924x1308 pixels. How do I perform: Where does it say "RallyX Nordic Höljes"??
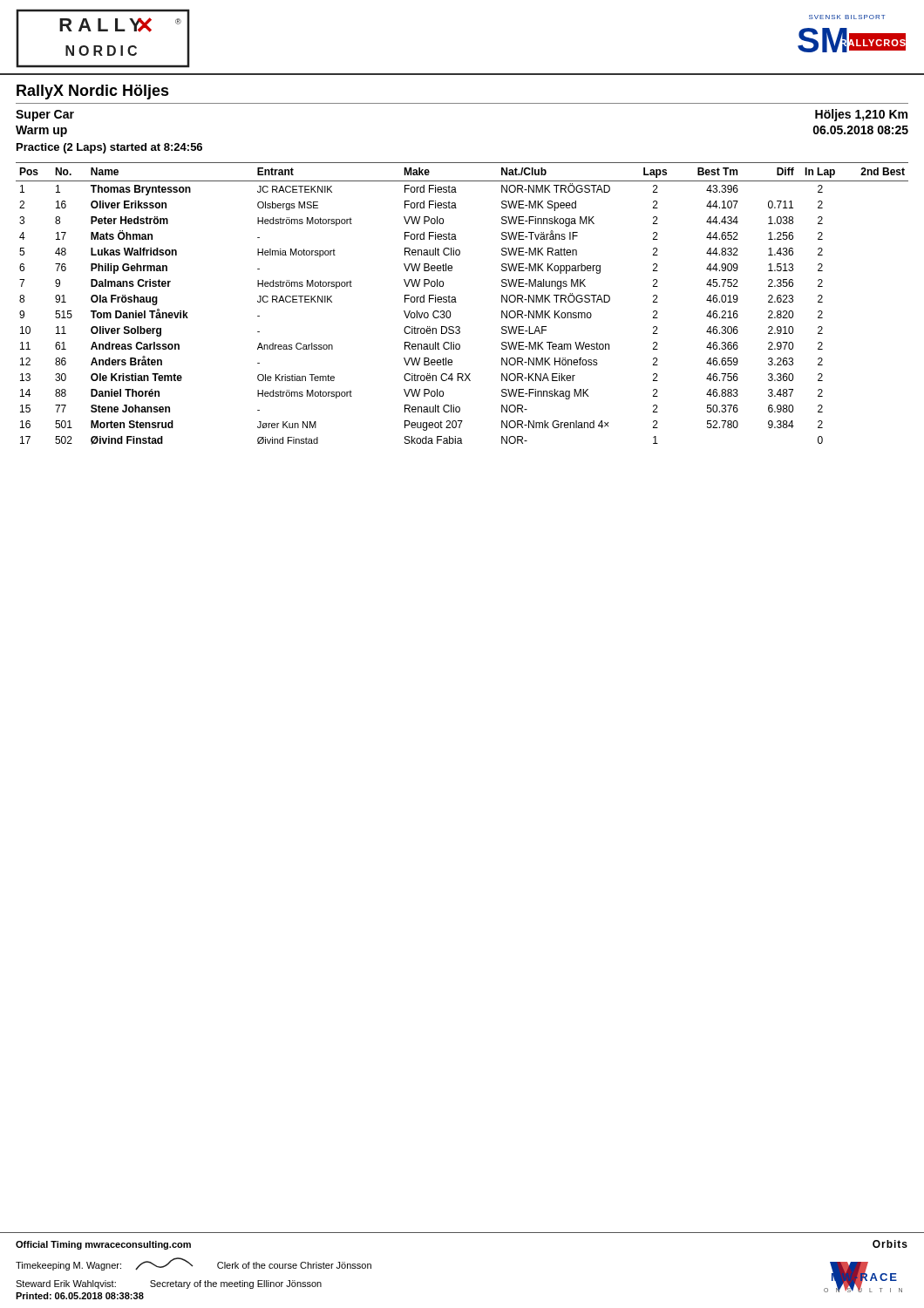click(462, 93)
